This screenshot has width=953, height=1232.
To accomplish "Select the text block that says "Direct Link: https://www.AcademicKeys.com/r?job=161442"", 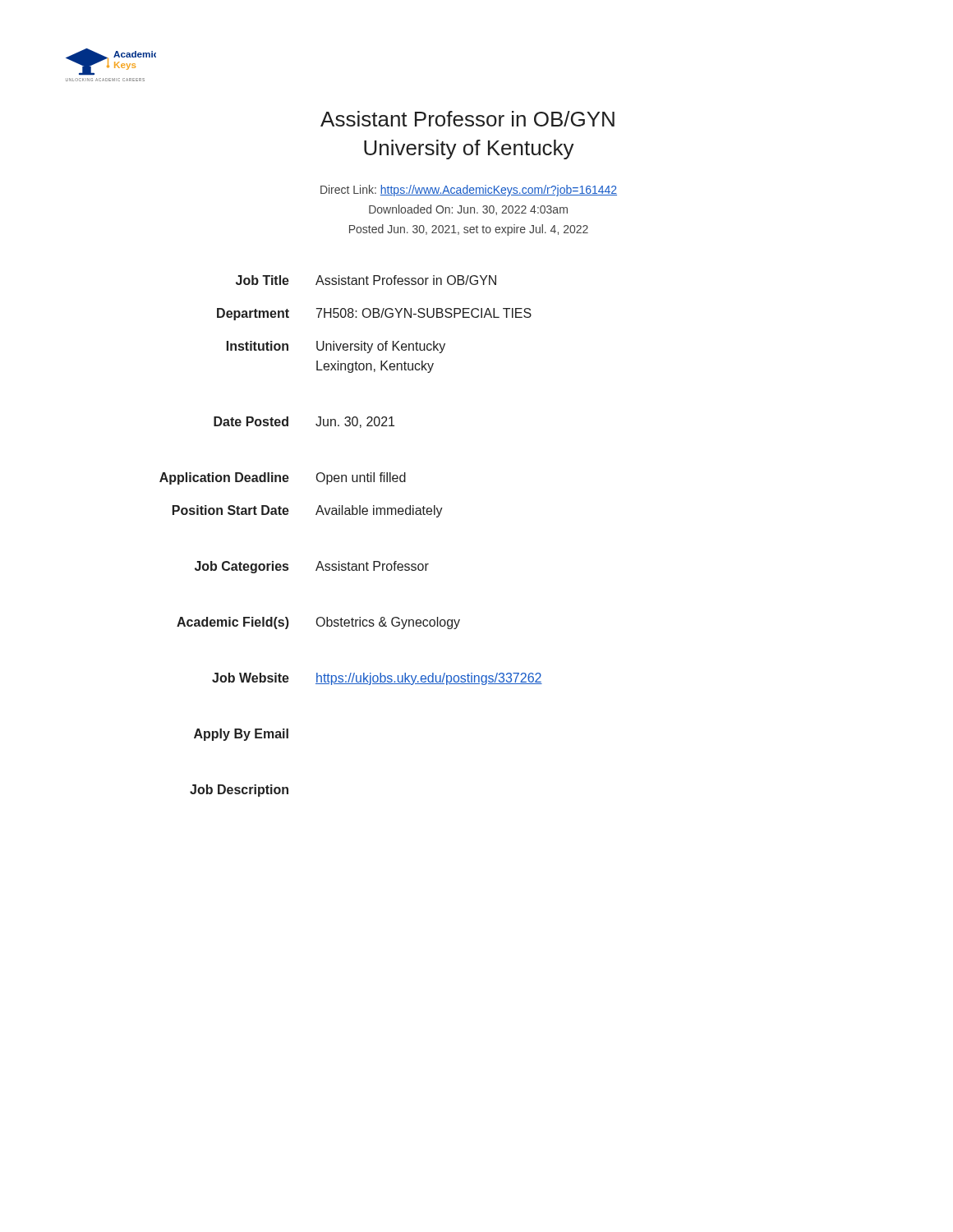I will pyautogui.click(x=468, y=209).
